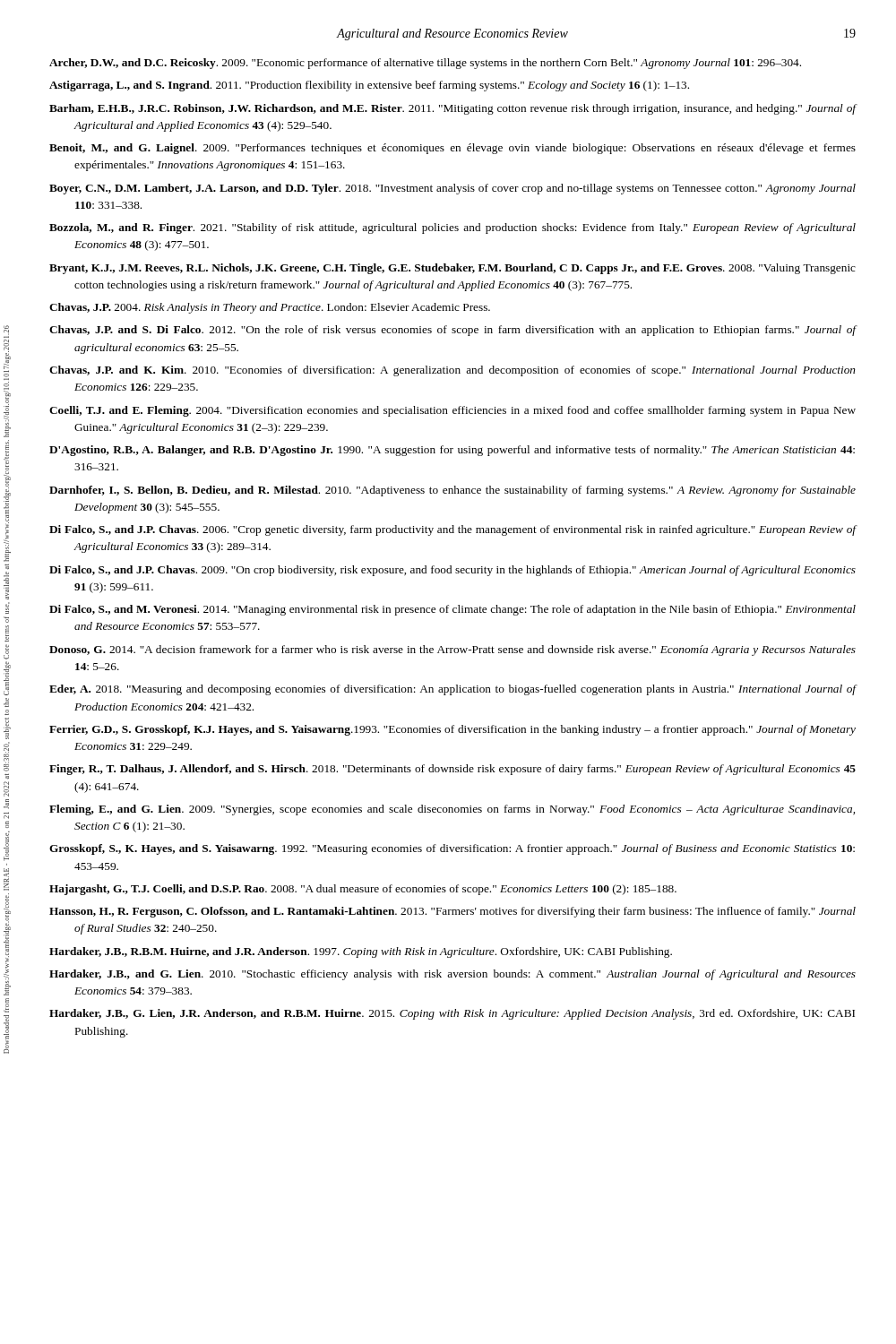Point to the element starting "Fleming, E., and G."

pyautogui.click(x=452, y=817)
